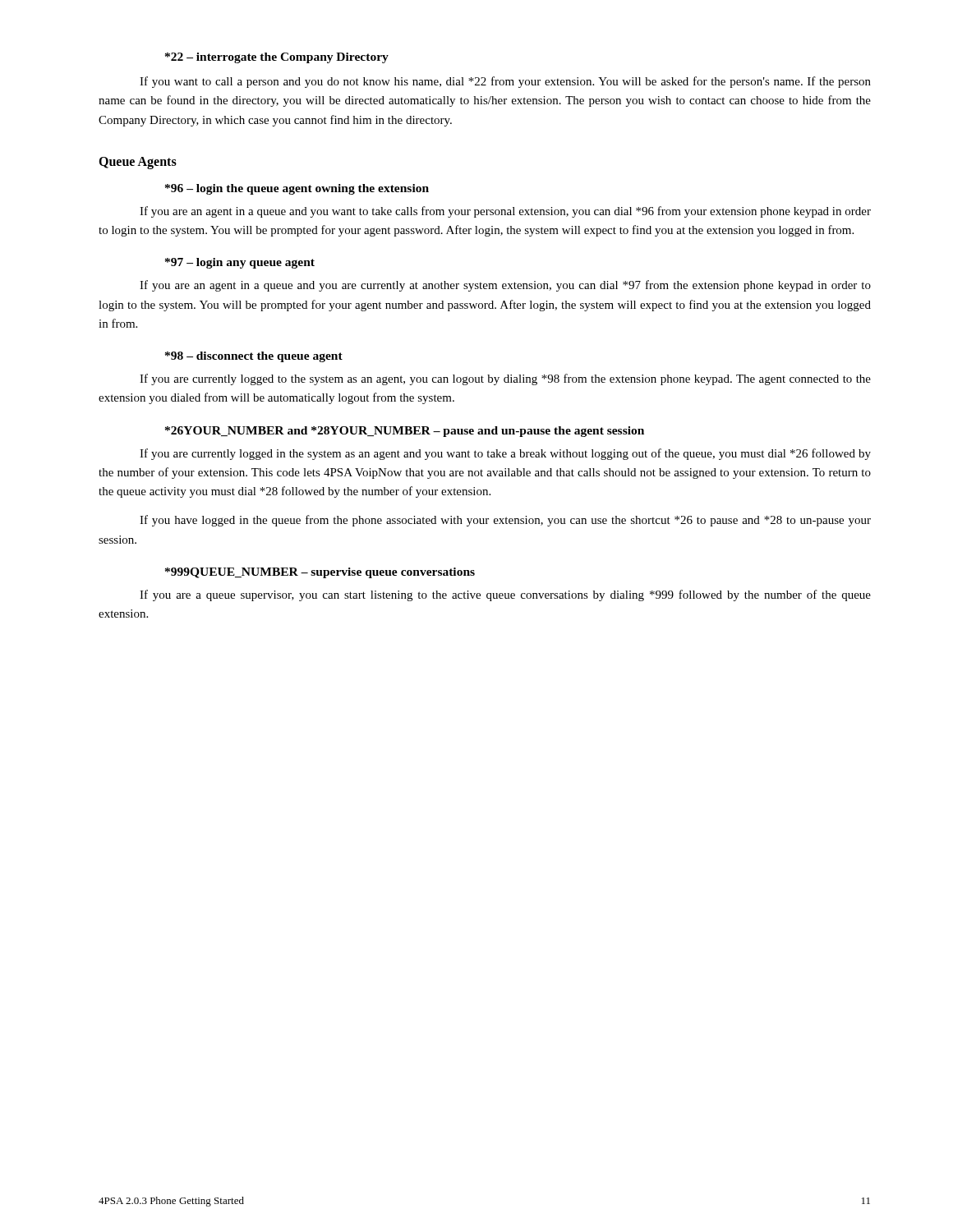Locate the block of text that opens with "If you want to call a person and"

pos(485,100)
